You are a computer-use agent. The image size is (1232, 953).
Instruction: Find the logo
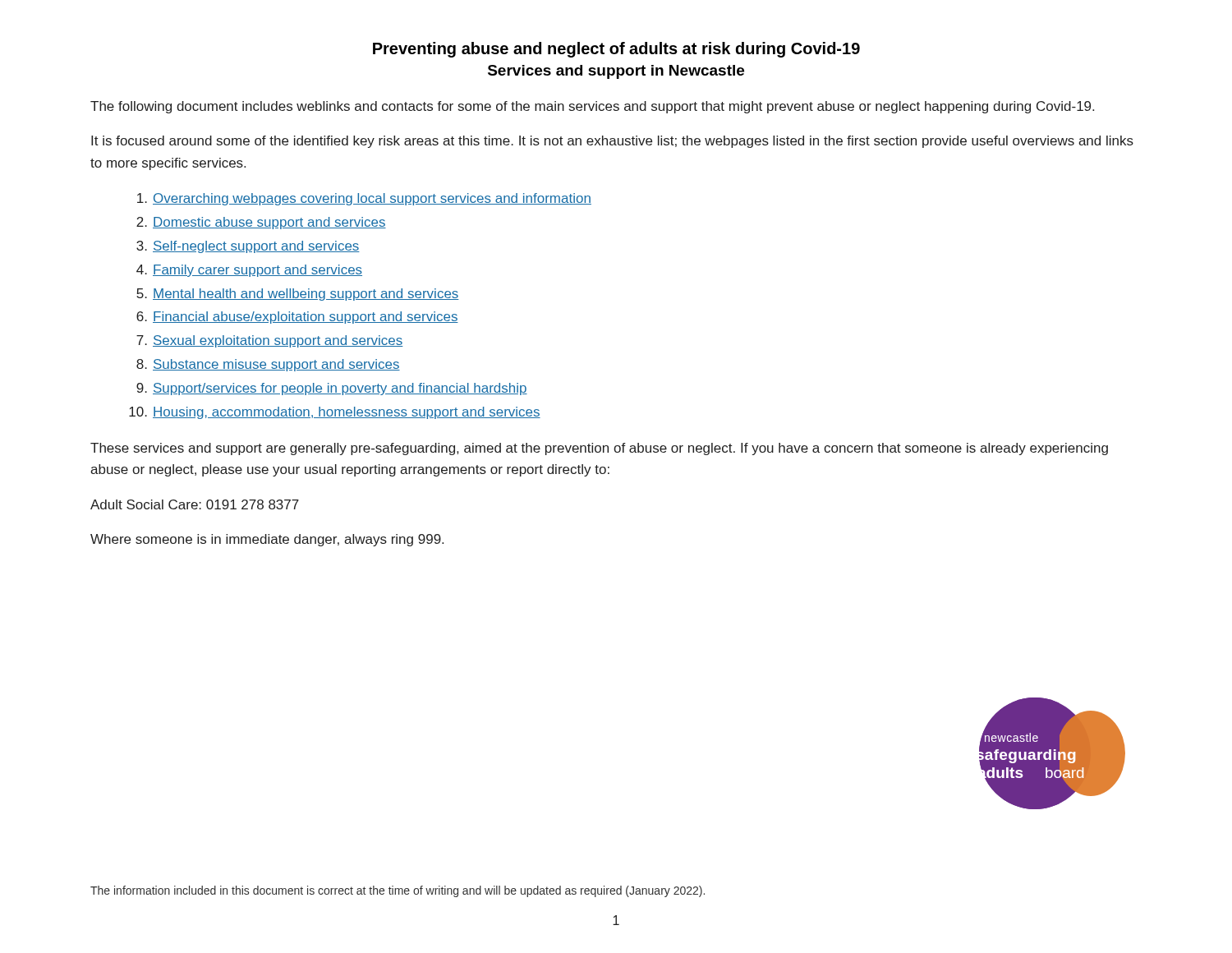(x=1047, y=760)
